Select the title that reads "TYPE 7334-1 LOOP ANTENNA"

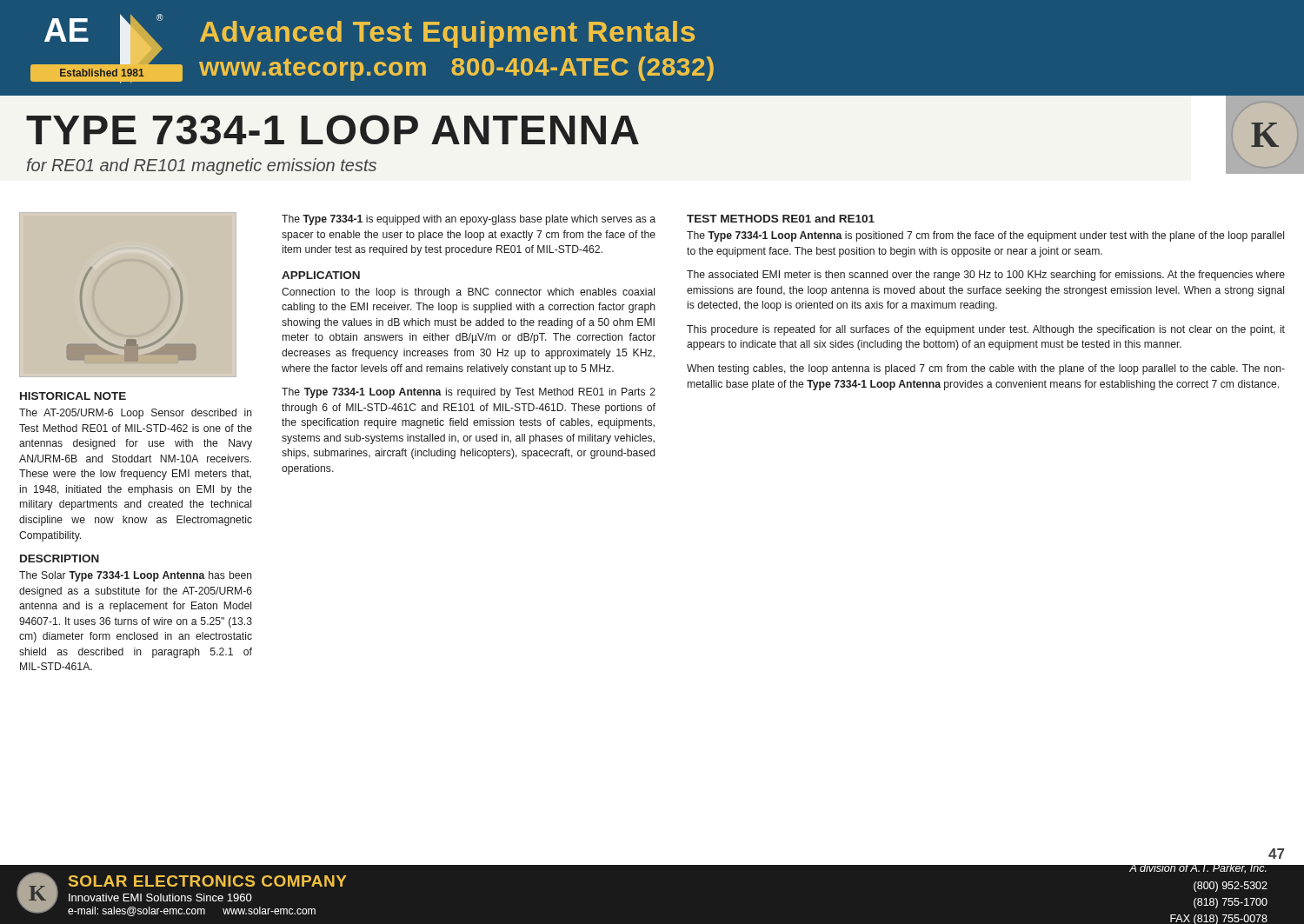pos(333,130)
